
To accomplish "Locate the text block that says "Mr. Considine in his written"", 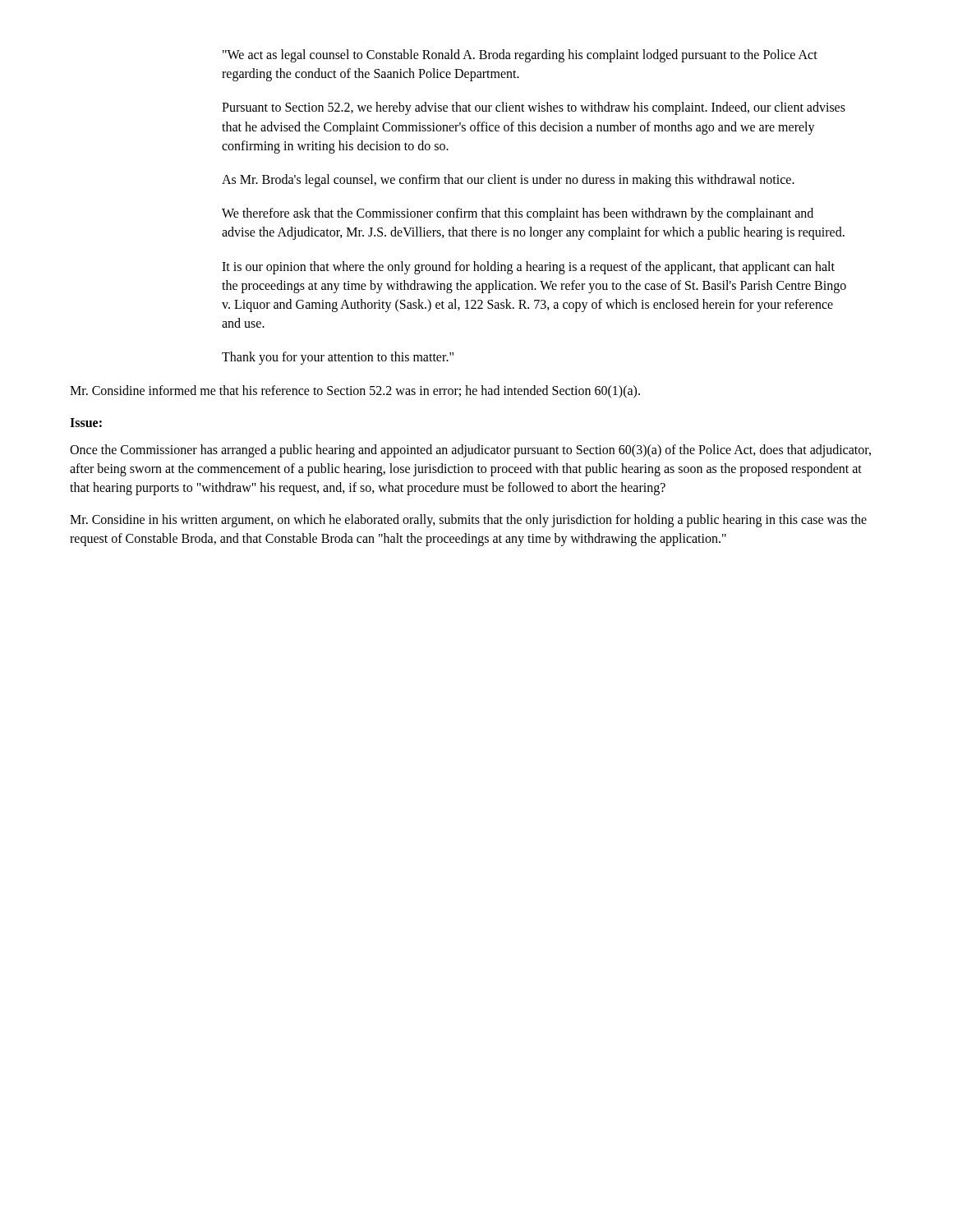I will pos(476,529).
